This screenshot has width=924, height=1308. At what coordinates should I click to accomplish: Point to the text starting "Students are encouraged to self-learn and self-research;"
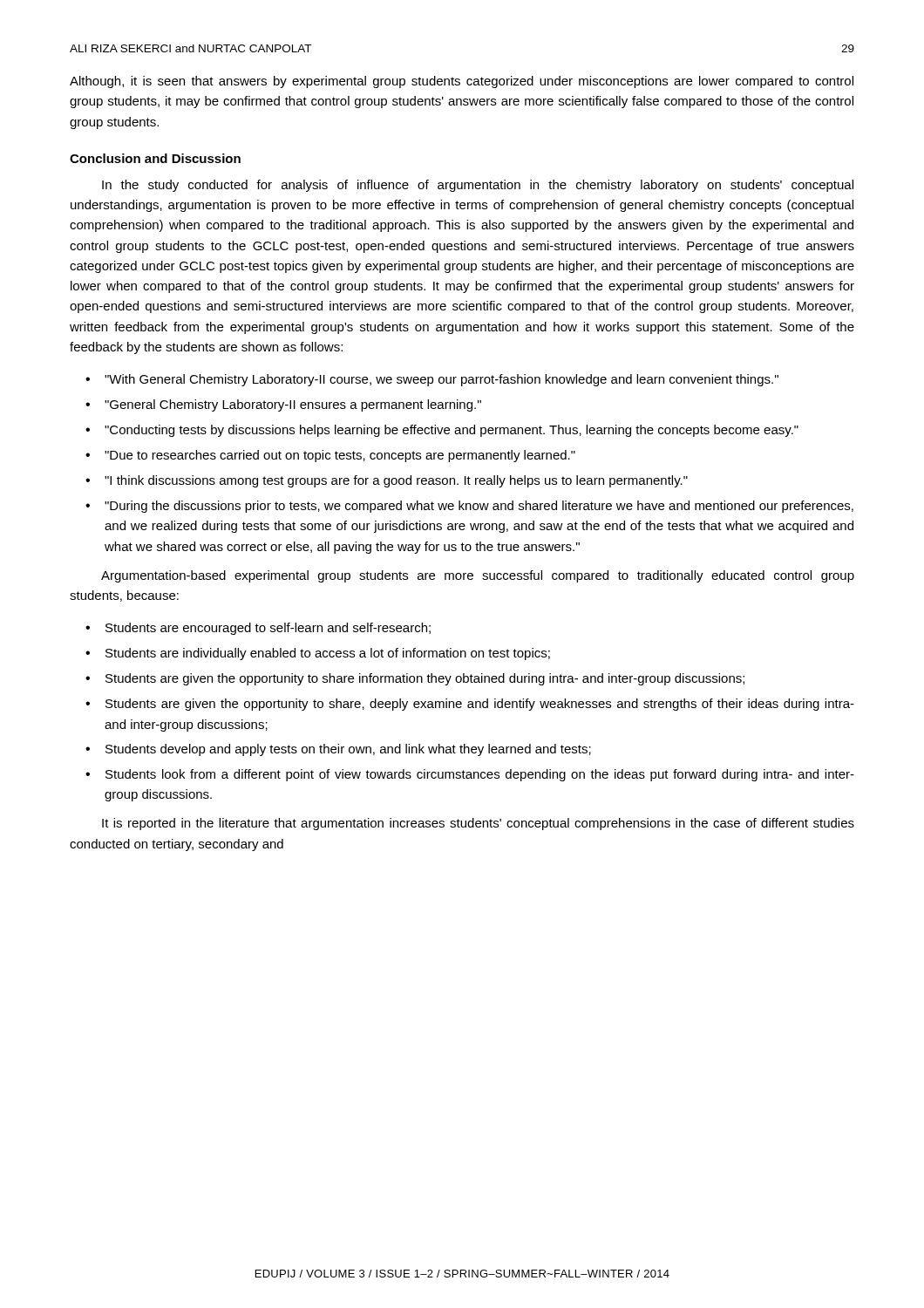[x=268, y=628]
